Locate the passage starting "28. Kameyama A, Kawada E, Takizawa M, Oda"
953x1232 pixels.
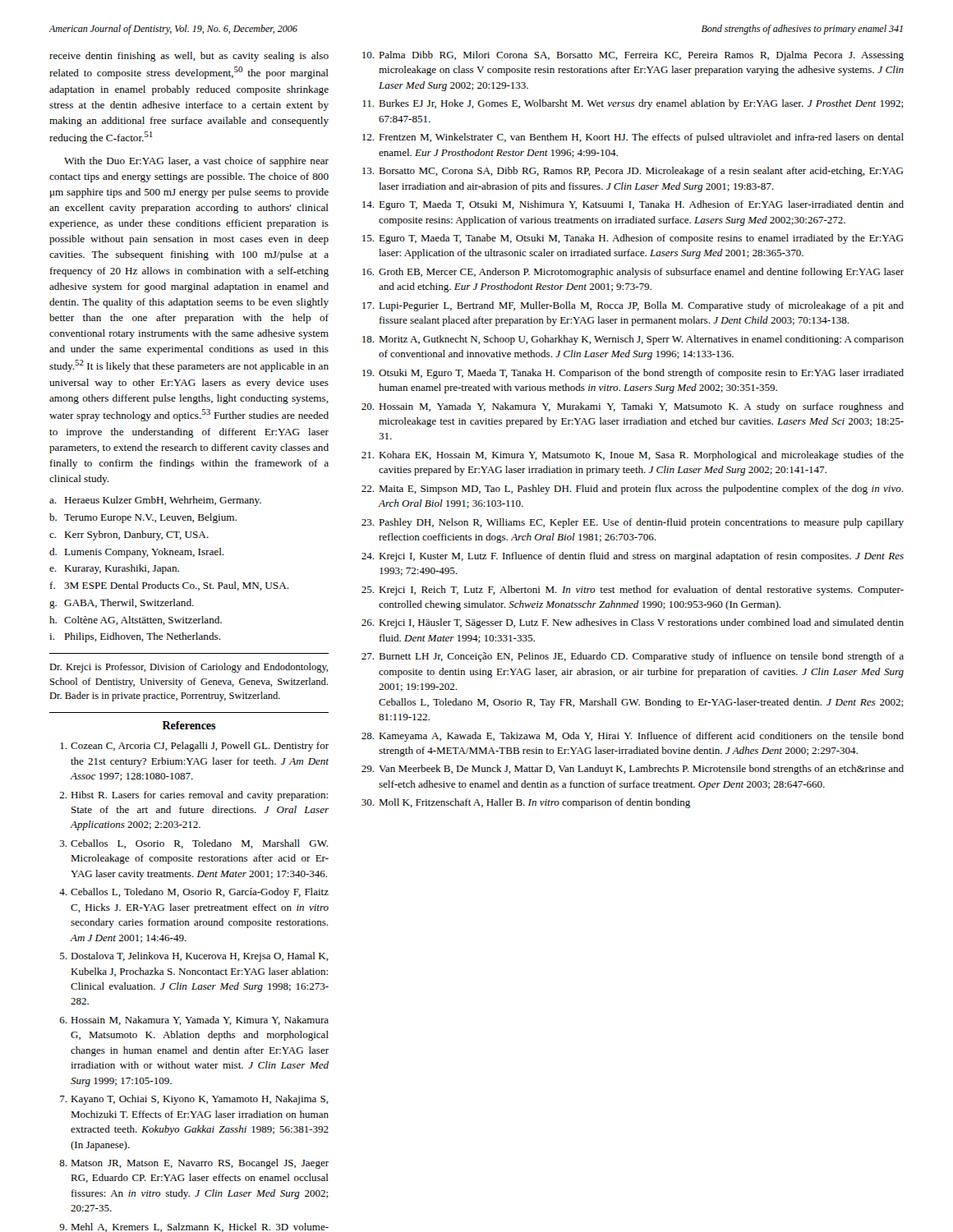coord(628,743)
